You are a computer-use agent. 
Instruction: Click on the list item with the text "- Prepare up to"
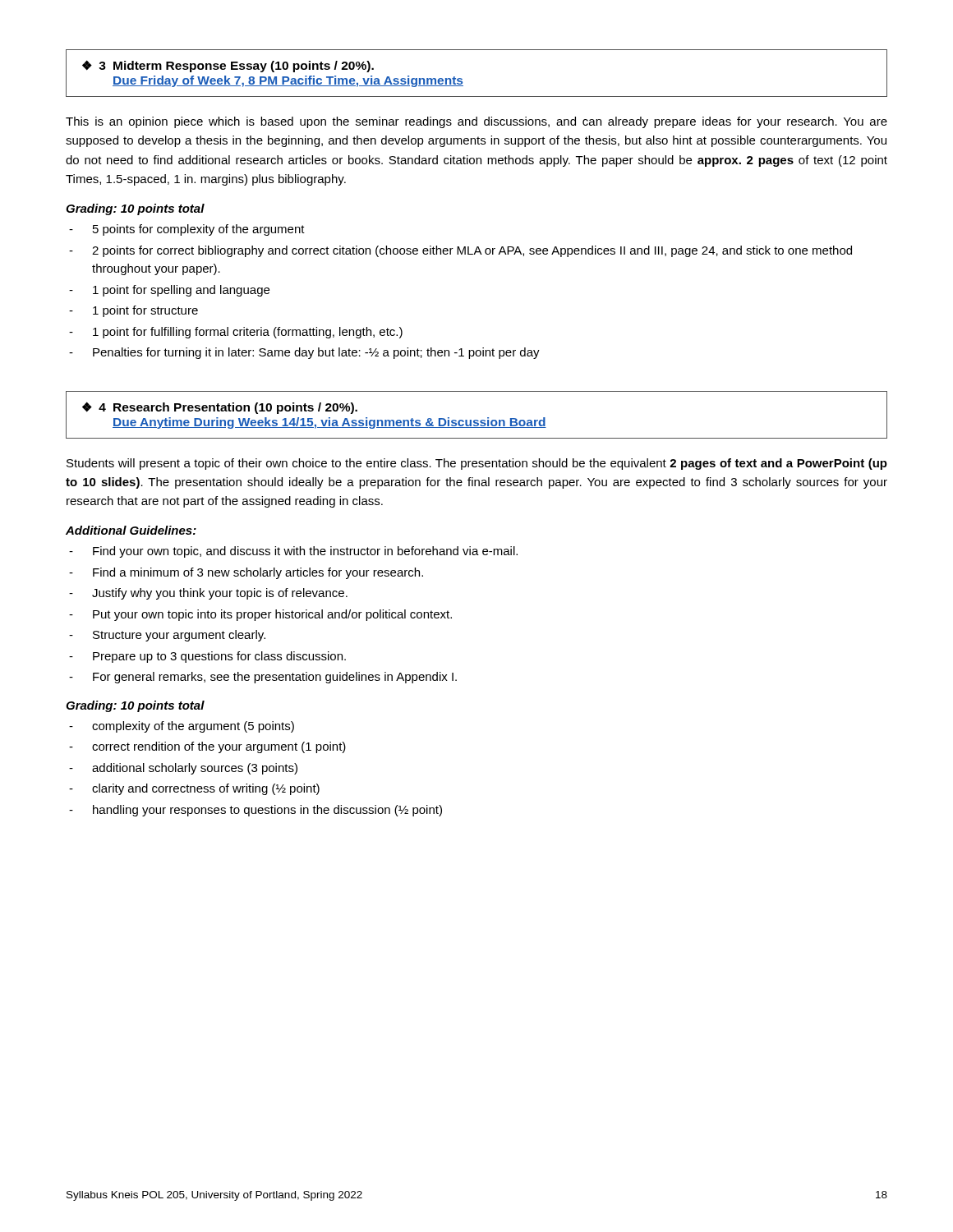click(x=207, y=657)
